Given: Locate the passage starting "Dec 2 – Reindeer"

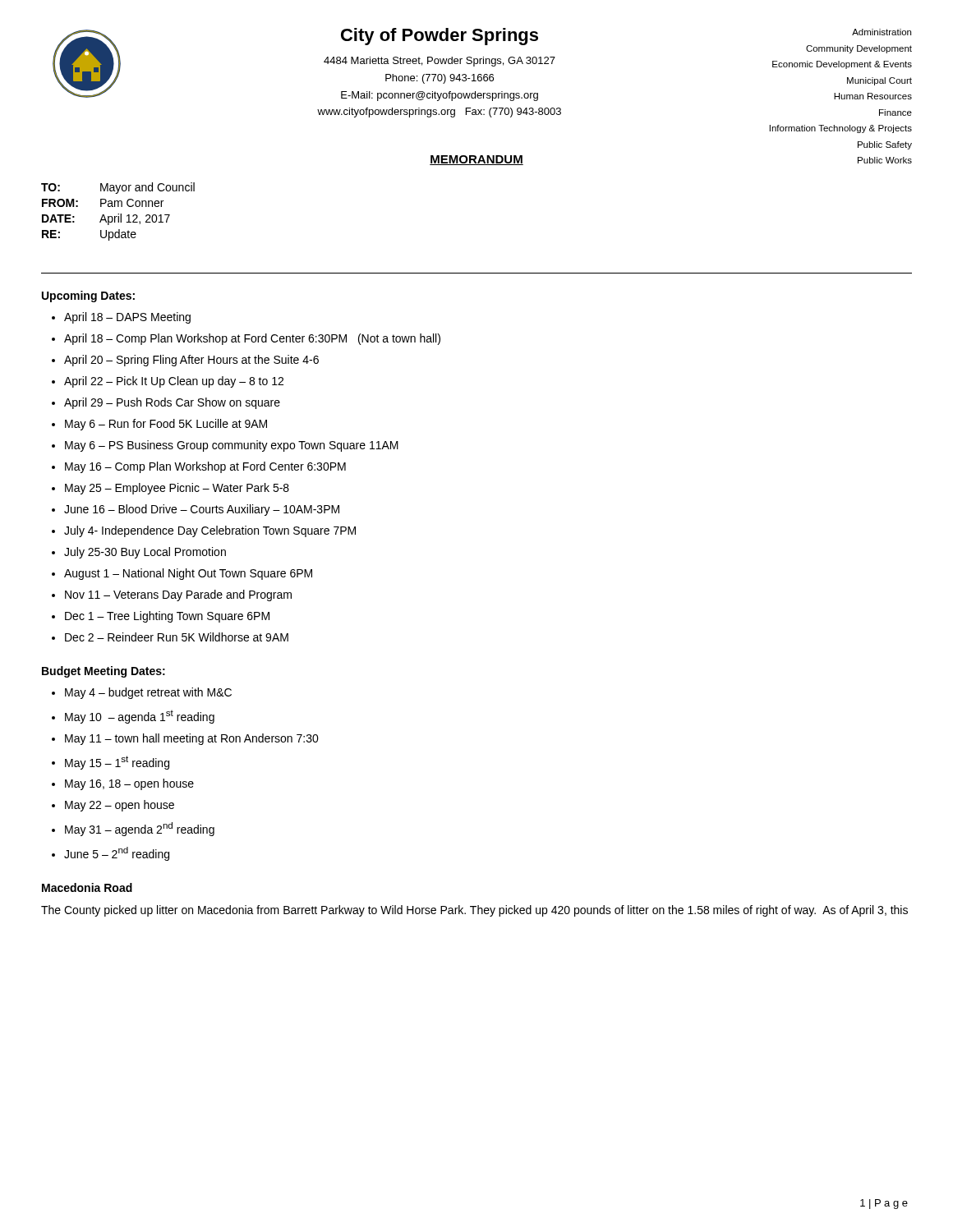Looking at the screenshot, I should (177, 637).
